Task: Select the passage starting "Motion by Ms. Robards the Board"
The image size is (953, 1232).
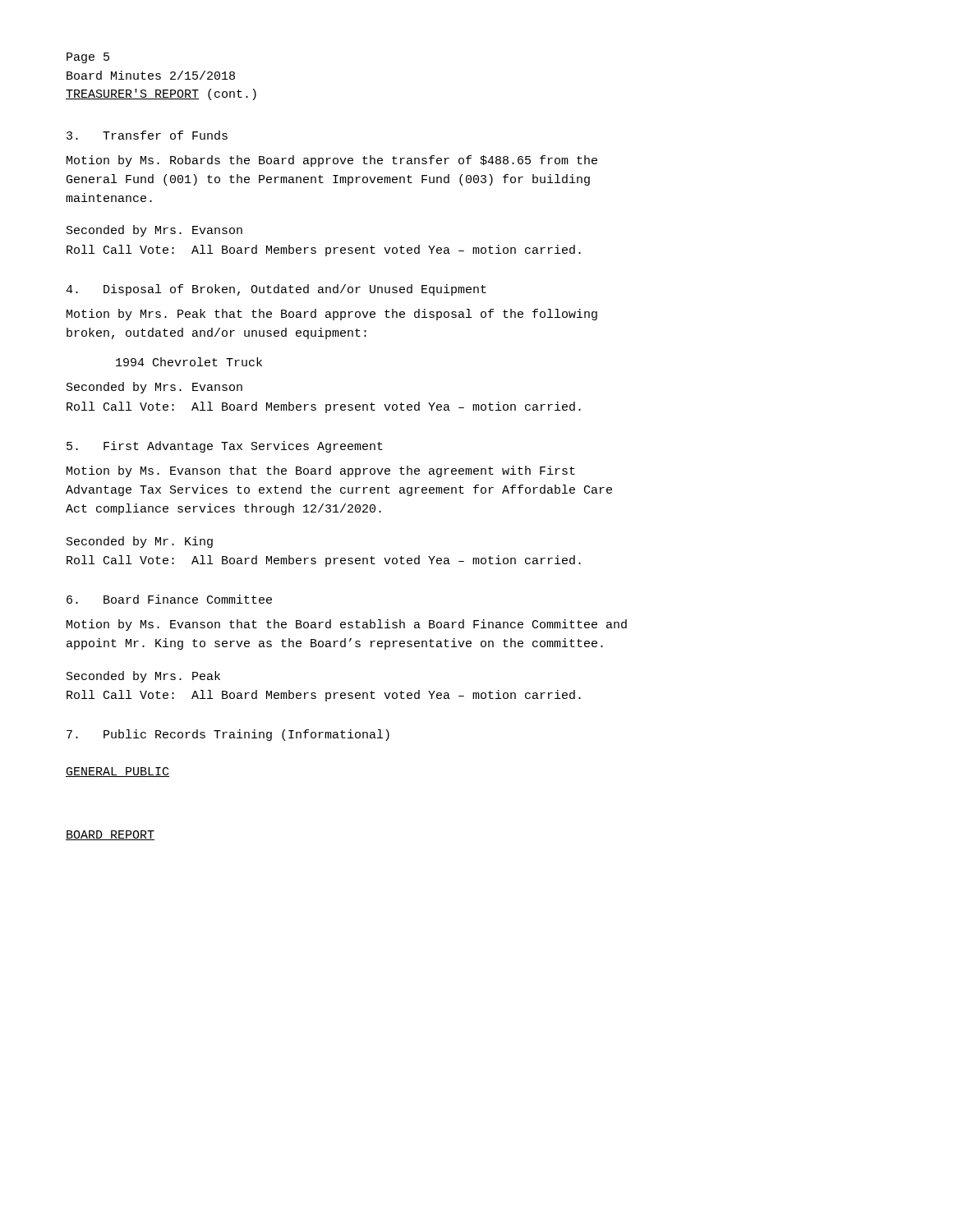Action: pyautogui.click(x=332, y=180)
